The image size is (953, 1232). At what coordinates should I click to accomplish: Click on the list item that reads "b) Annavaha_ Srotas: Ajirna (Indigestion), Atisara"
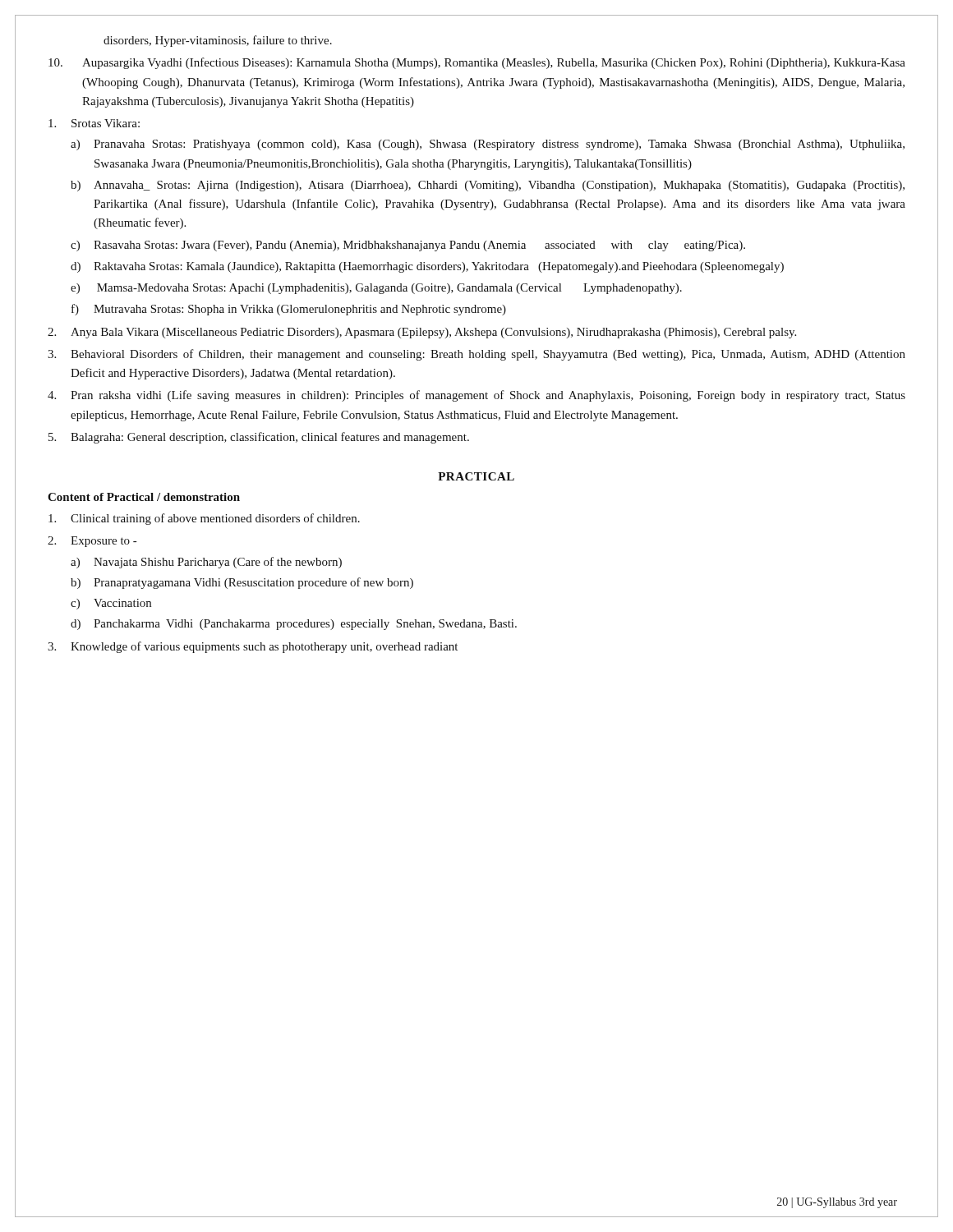488,204
